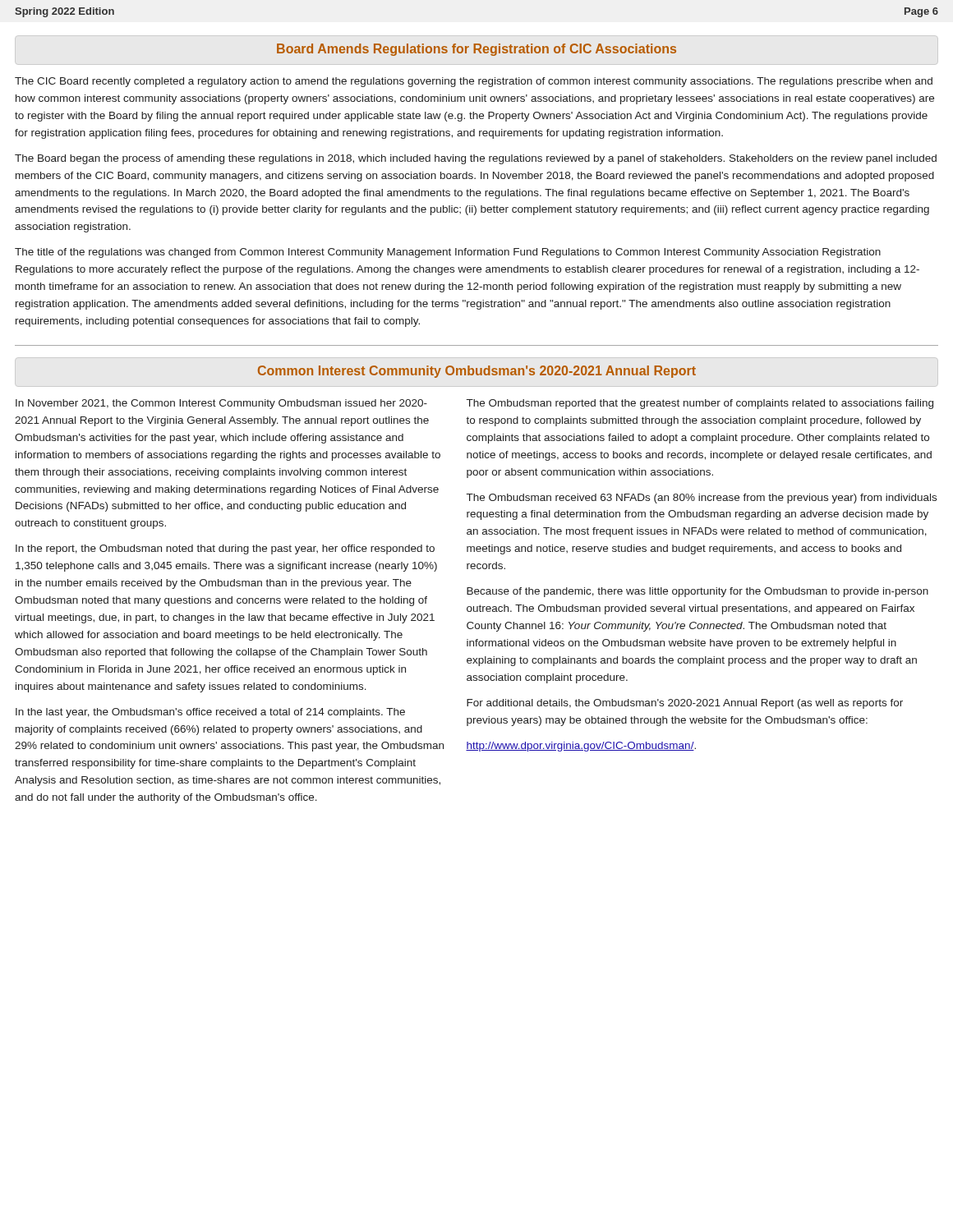Point to the element starting "In November 2021, the Common Interest Community Ombudsman"

click(x=230, y=464)
